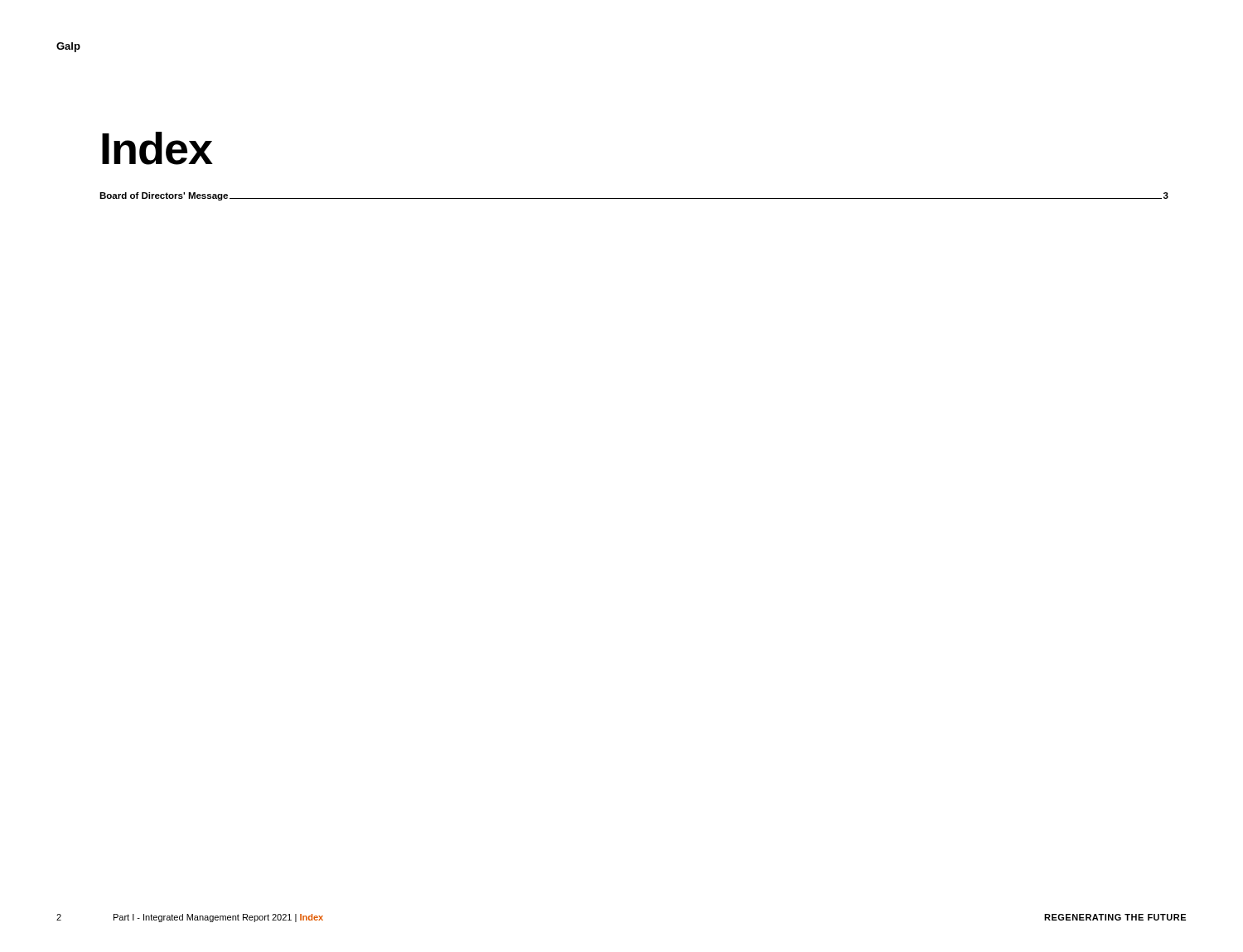Point to the region starting "Board of Directors' Message 3"
Viewport: 1243px width, 952px height.
[634, 196]
